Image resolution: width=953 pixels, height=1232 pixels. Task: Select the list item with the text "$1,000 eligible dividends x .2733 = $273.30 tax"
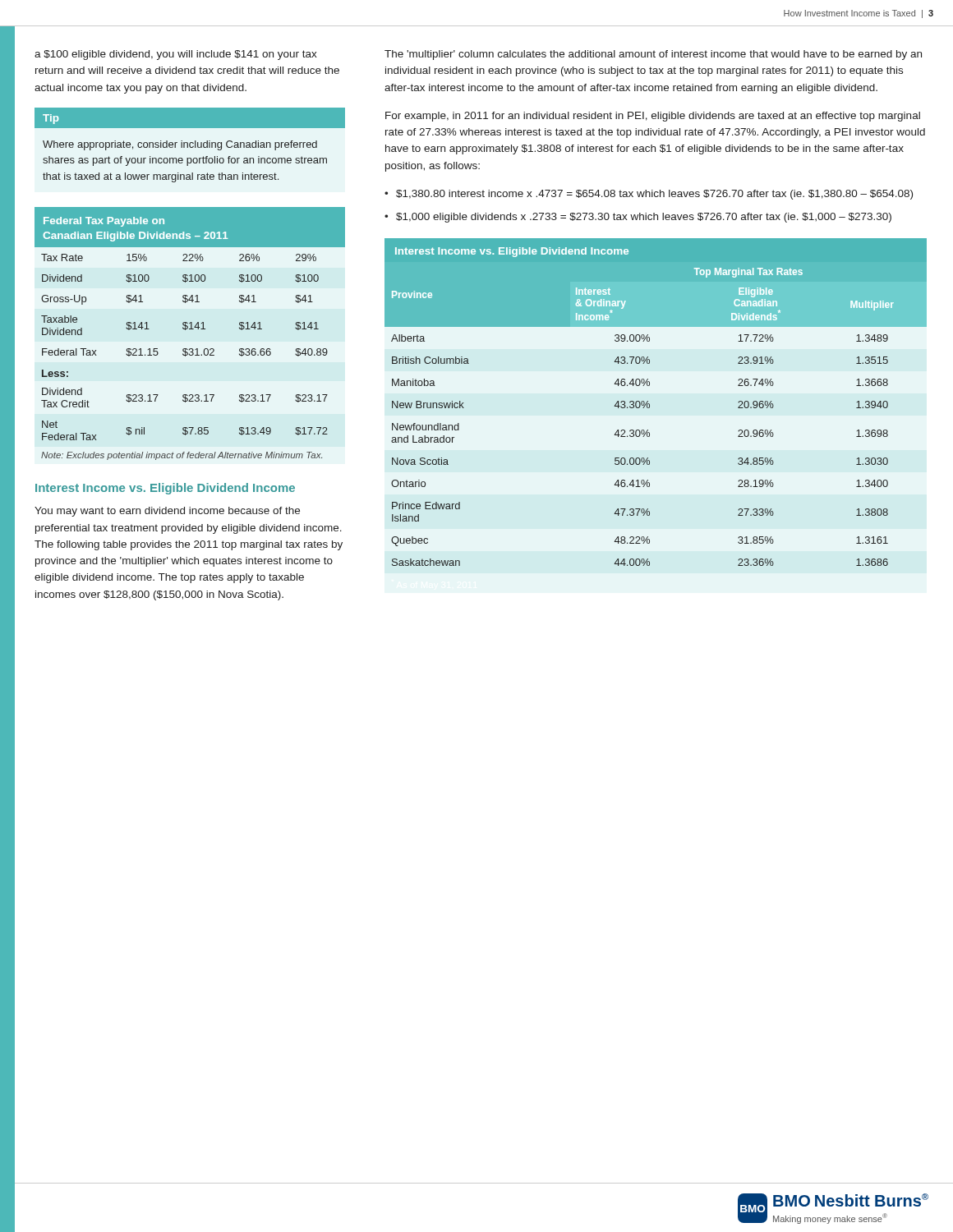(x=644, y=216)
